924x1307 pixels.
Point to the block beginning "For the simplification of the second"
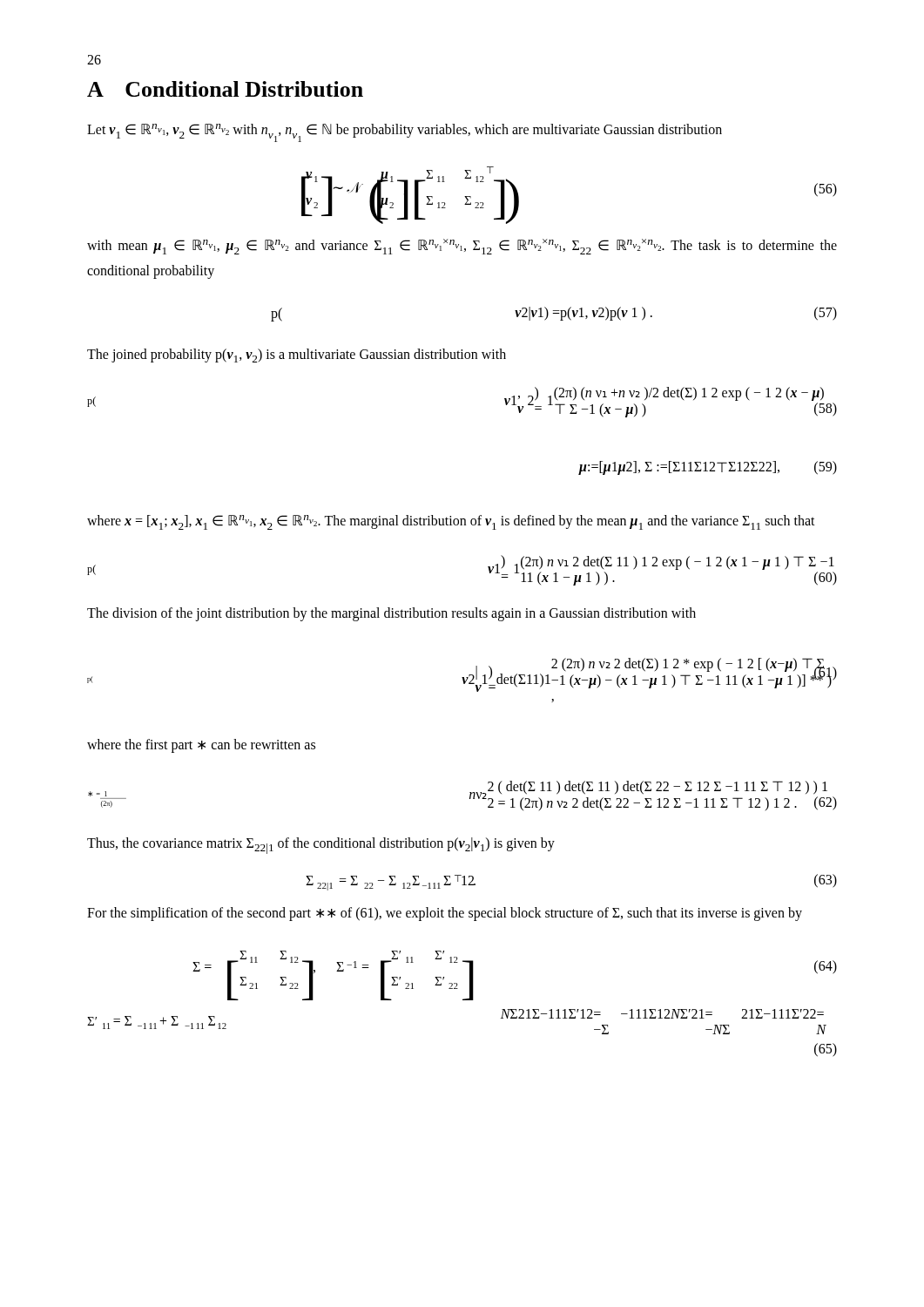[x=445, y=913]
